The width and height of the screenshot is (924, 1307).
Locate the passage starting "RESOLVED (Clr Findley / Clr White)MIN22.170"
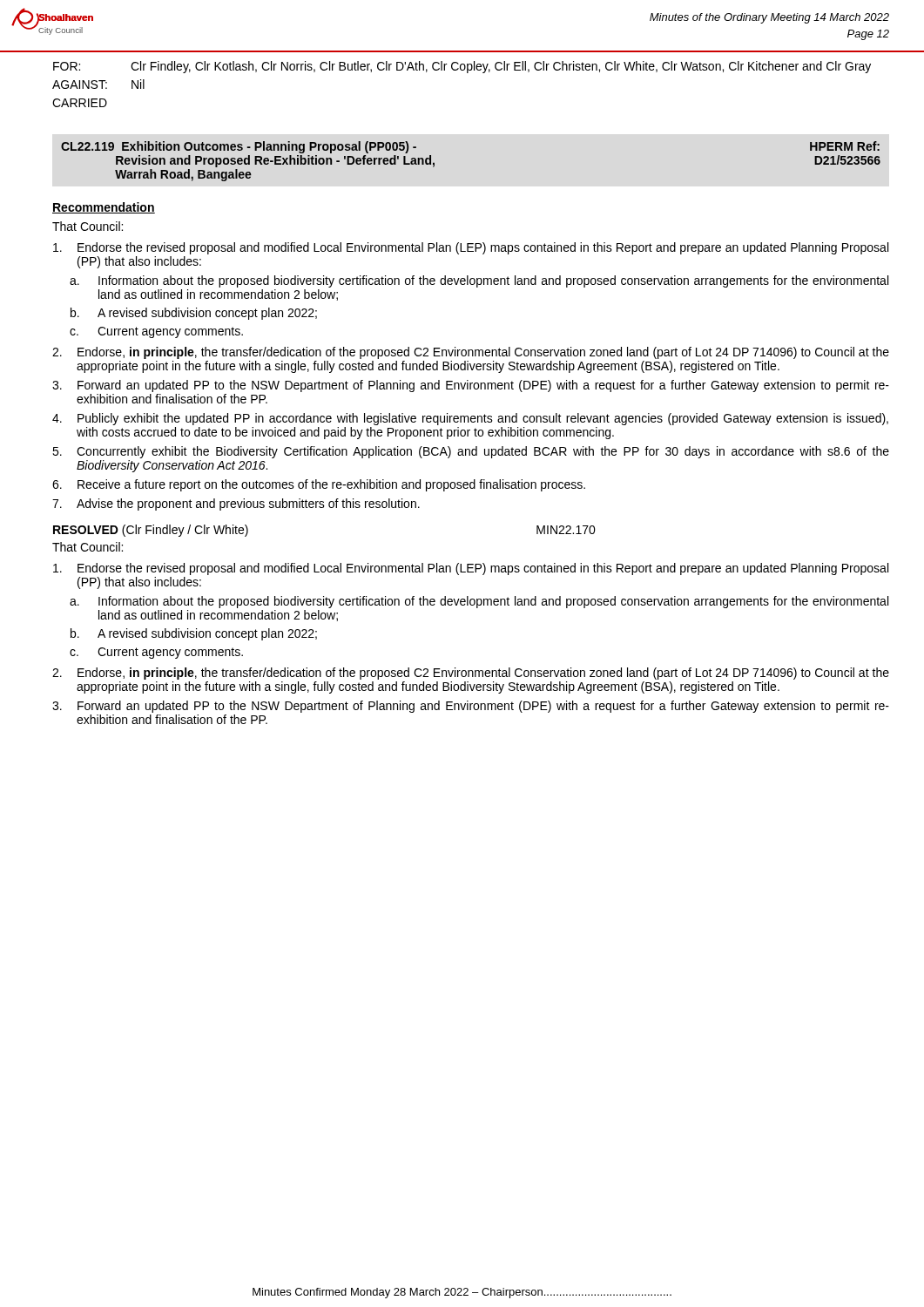149,530
